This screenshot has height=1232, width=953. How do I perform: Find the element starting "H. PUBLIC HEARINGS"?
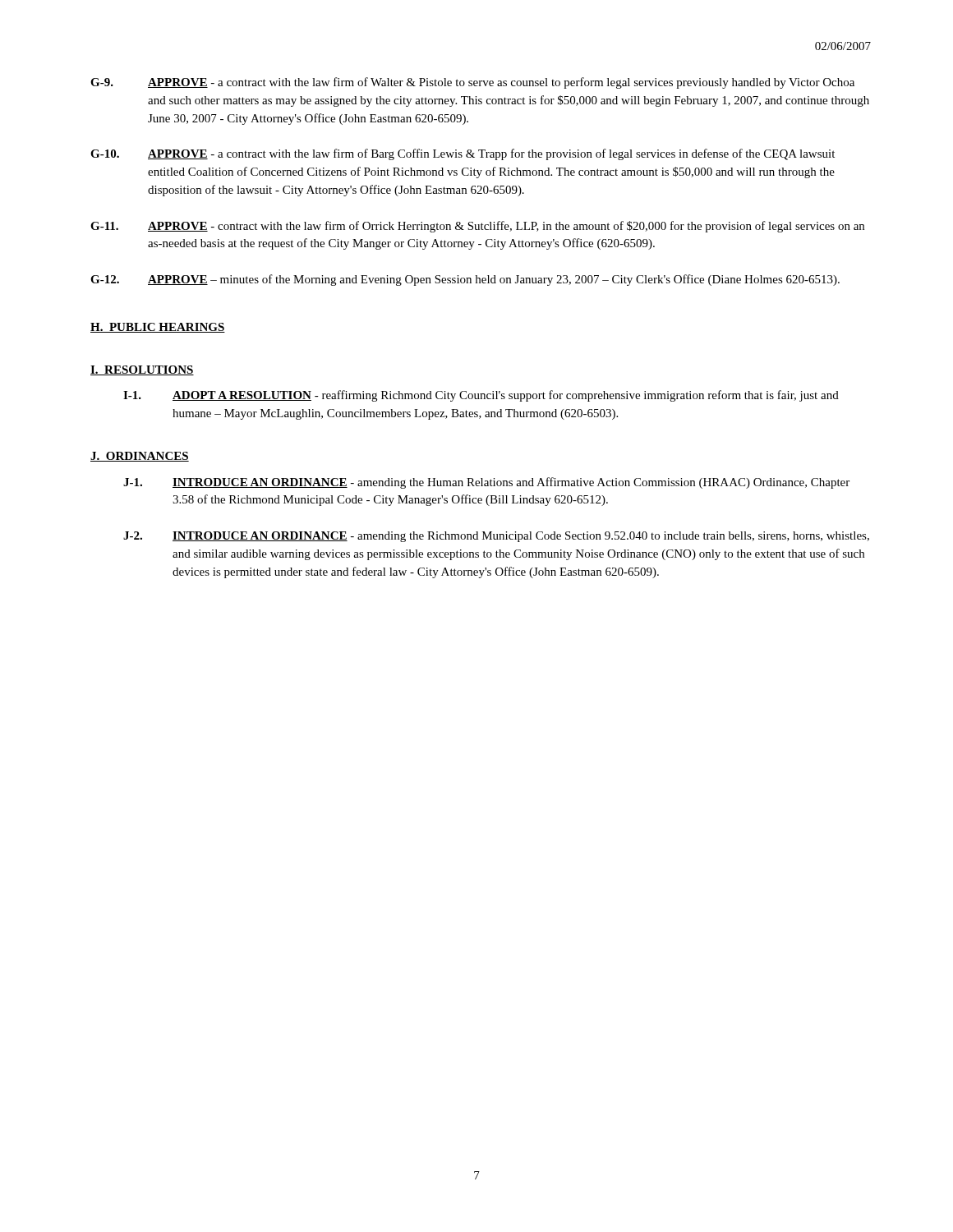coord(157,327)
